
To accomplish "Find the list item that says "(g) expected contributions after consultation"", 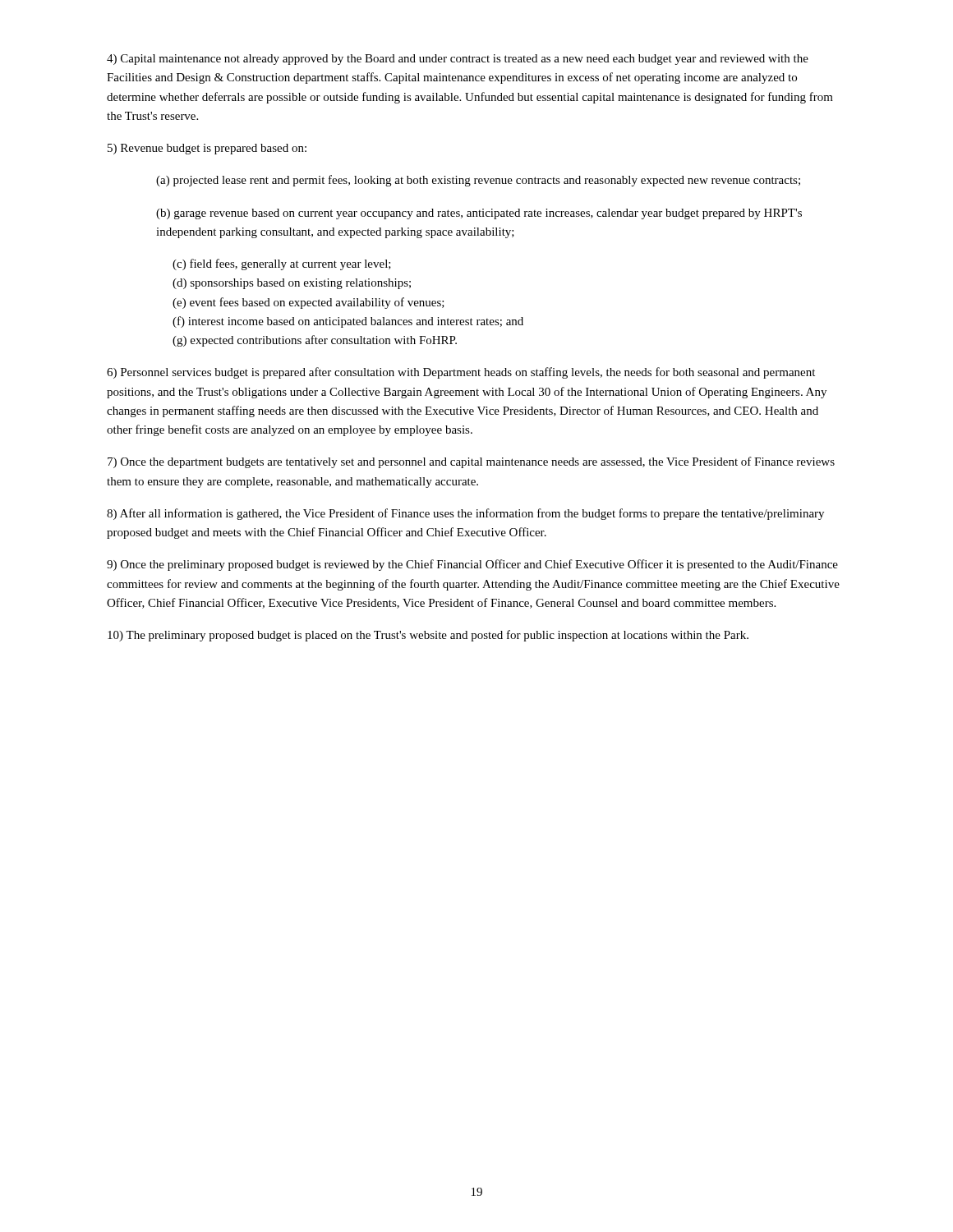I will pos(315,341).
